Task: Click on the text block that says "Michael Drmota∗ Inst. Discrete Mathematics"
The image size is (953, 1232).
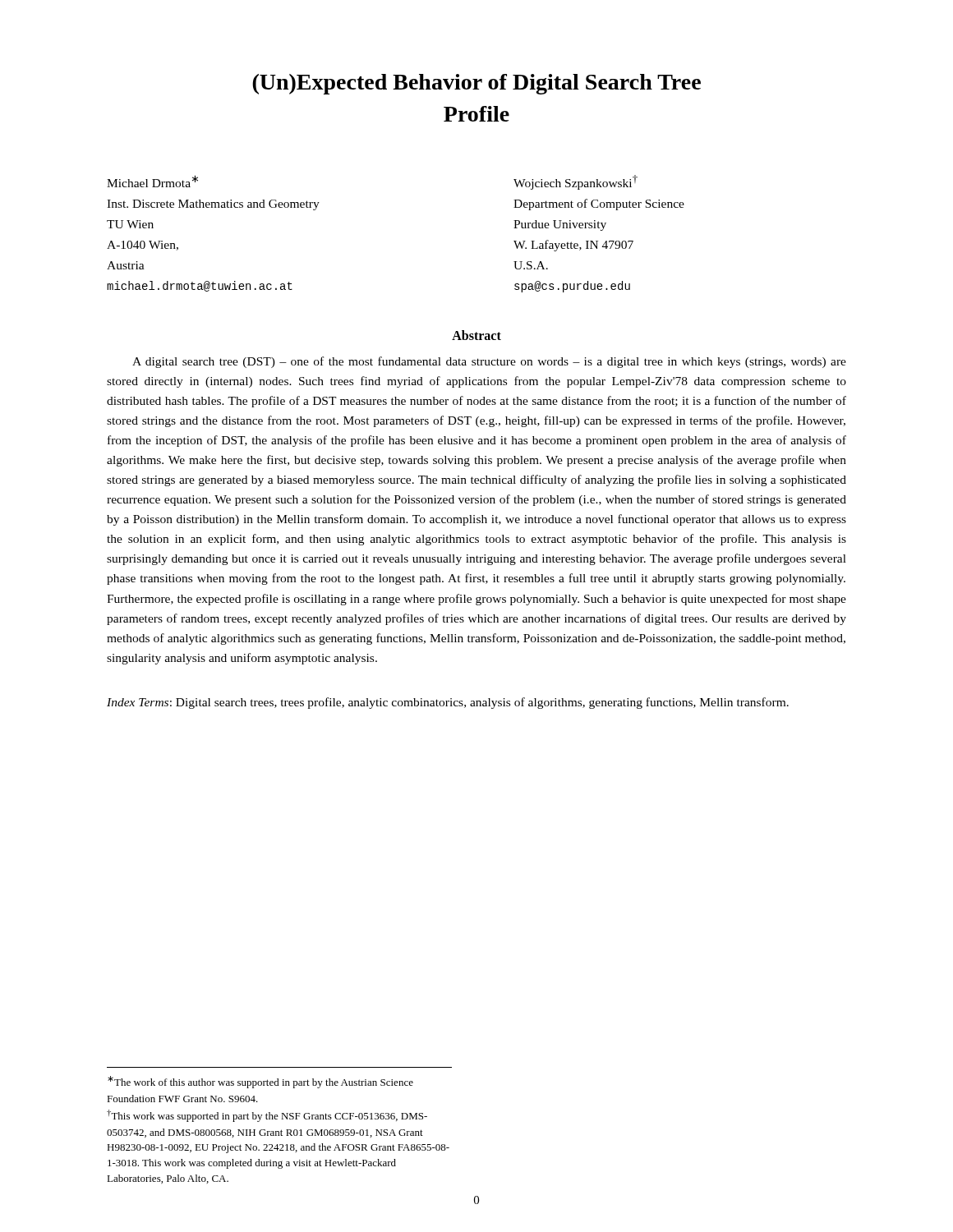Action: [x=152, y=181]
